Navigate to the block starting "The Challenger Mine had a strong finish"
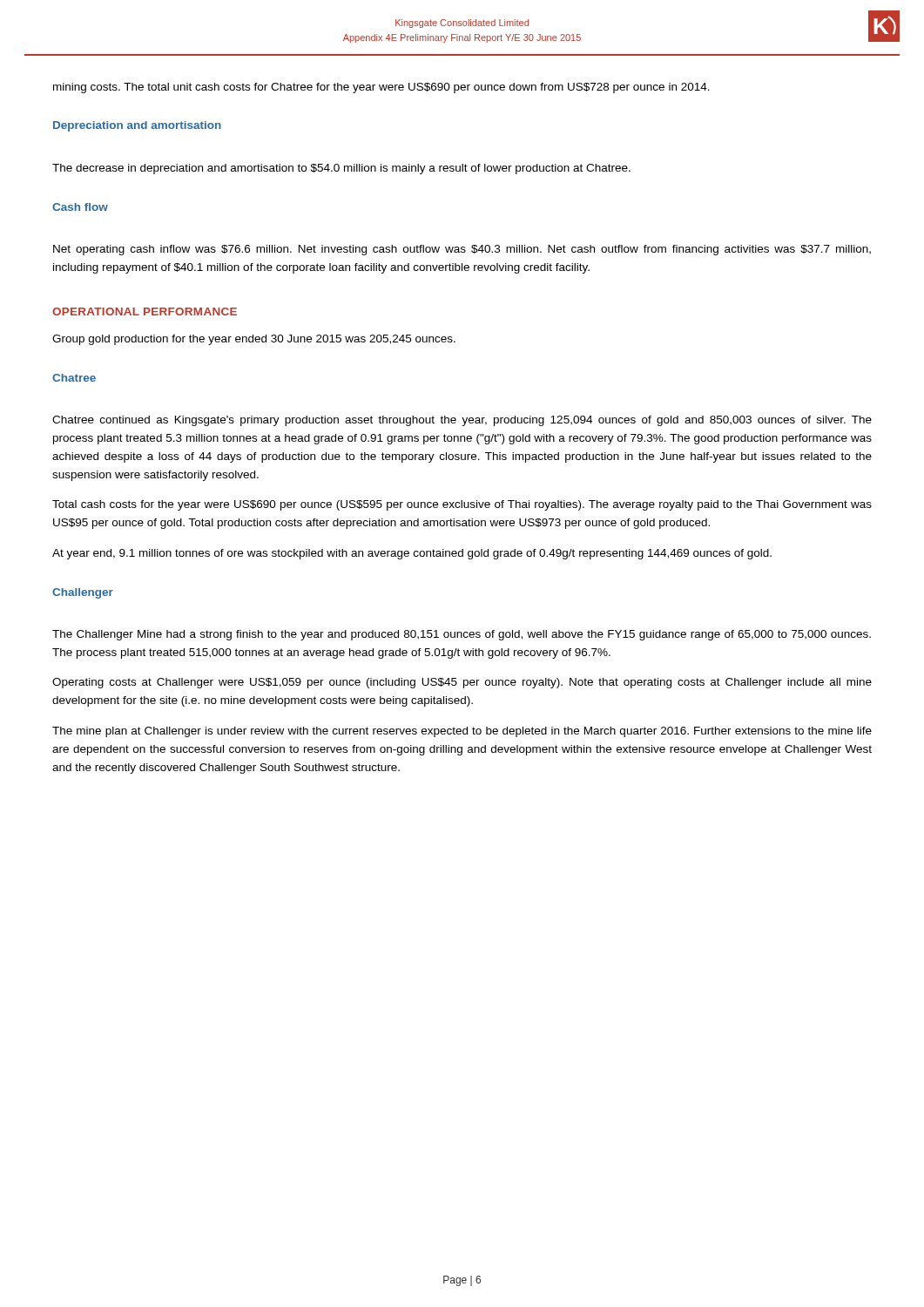 click(x=462, y=644)
